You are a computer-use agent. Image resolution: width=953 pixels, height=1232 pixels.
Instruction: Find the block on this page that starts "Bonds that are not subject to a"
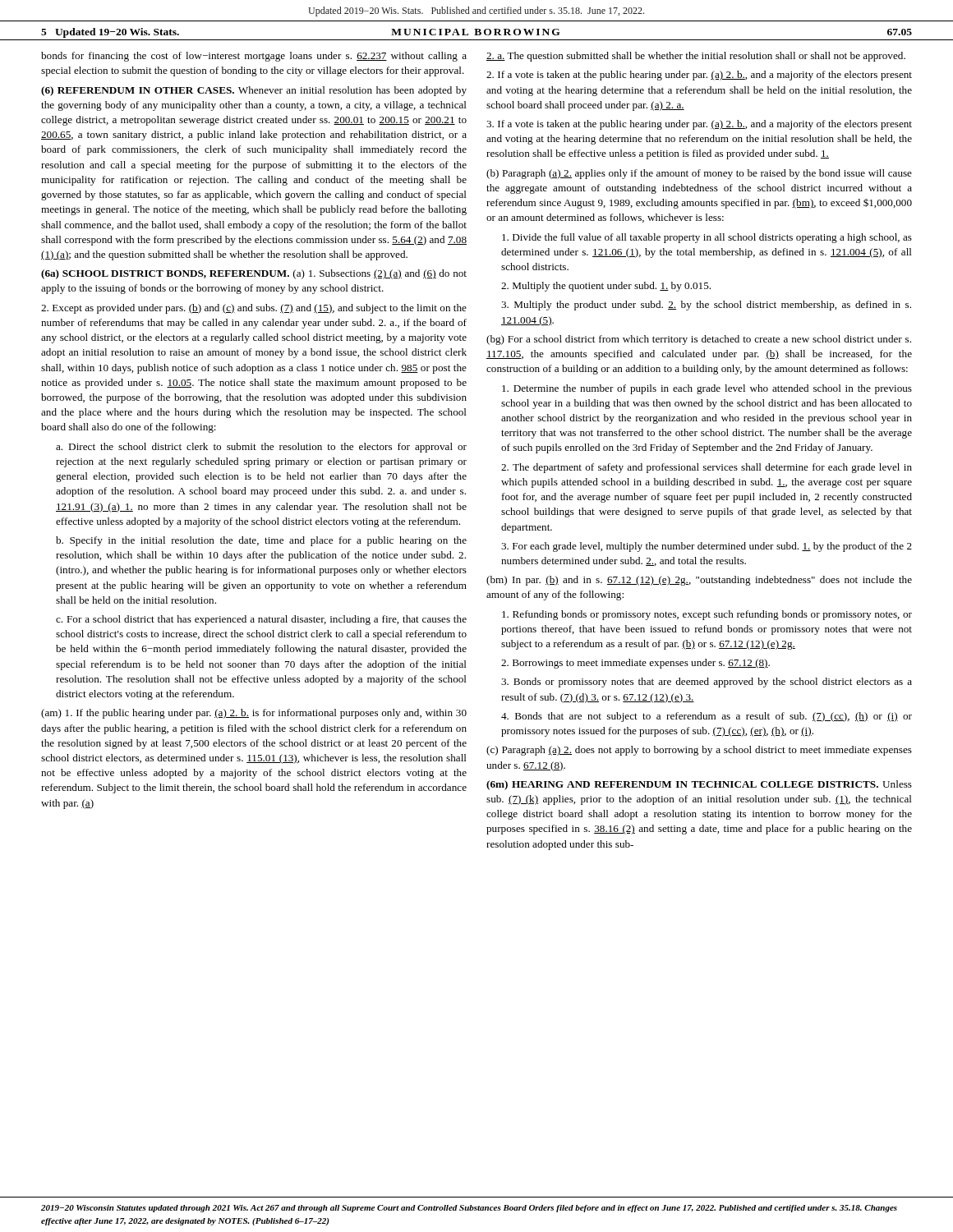[707, 723]
